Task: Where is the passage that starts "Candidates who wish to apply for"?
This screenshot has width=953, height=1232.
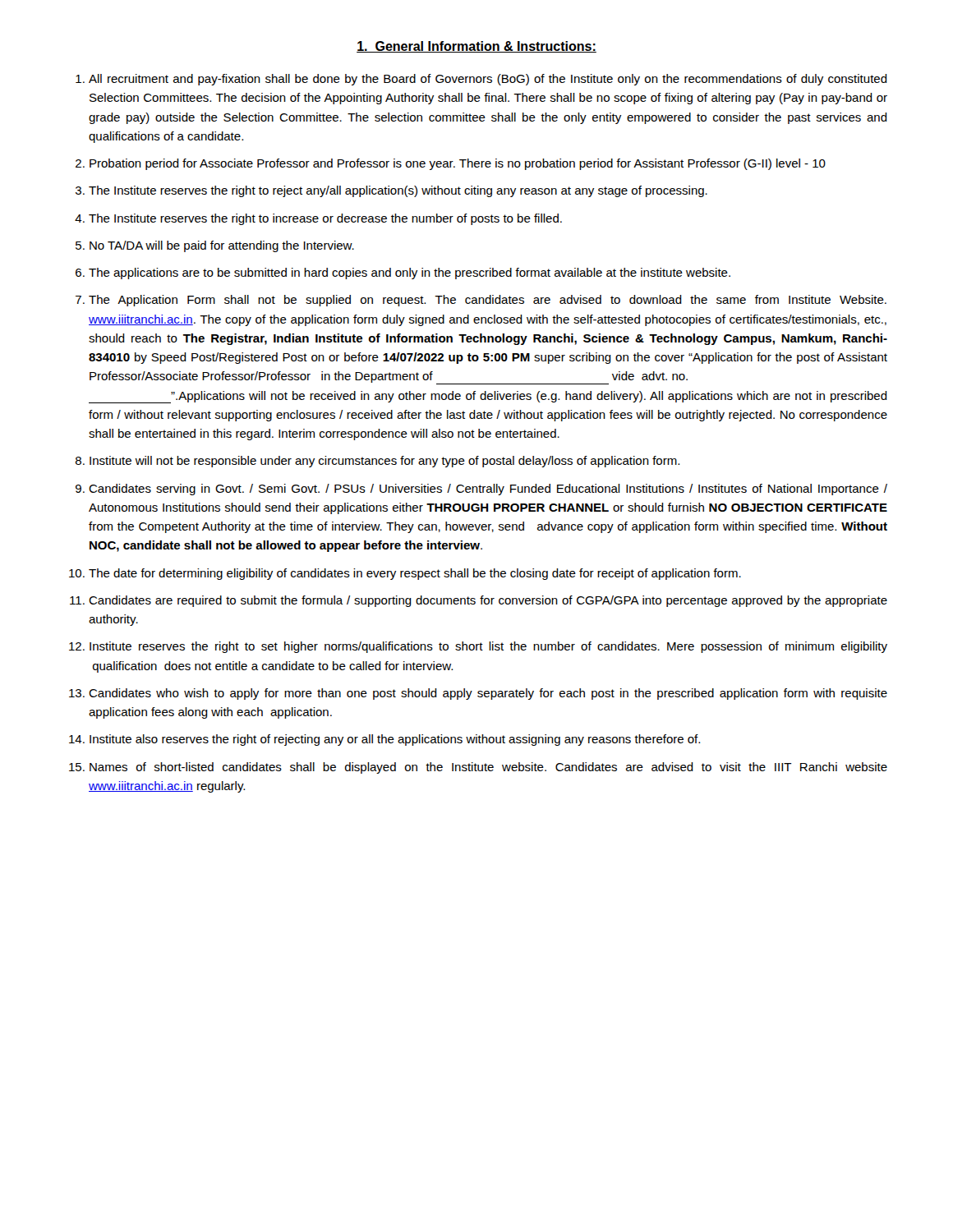Action: point(488,702)
